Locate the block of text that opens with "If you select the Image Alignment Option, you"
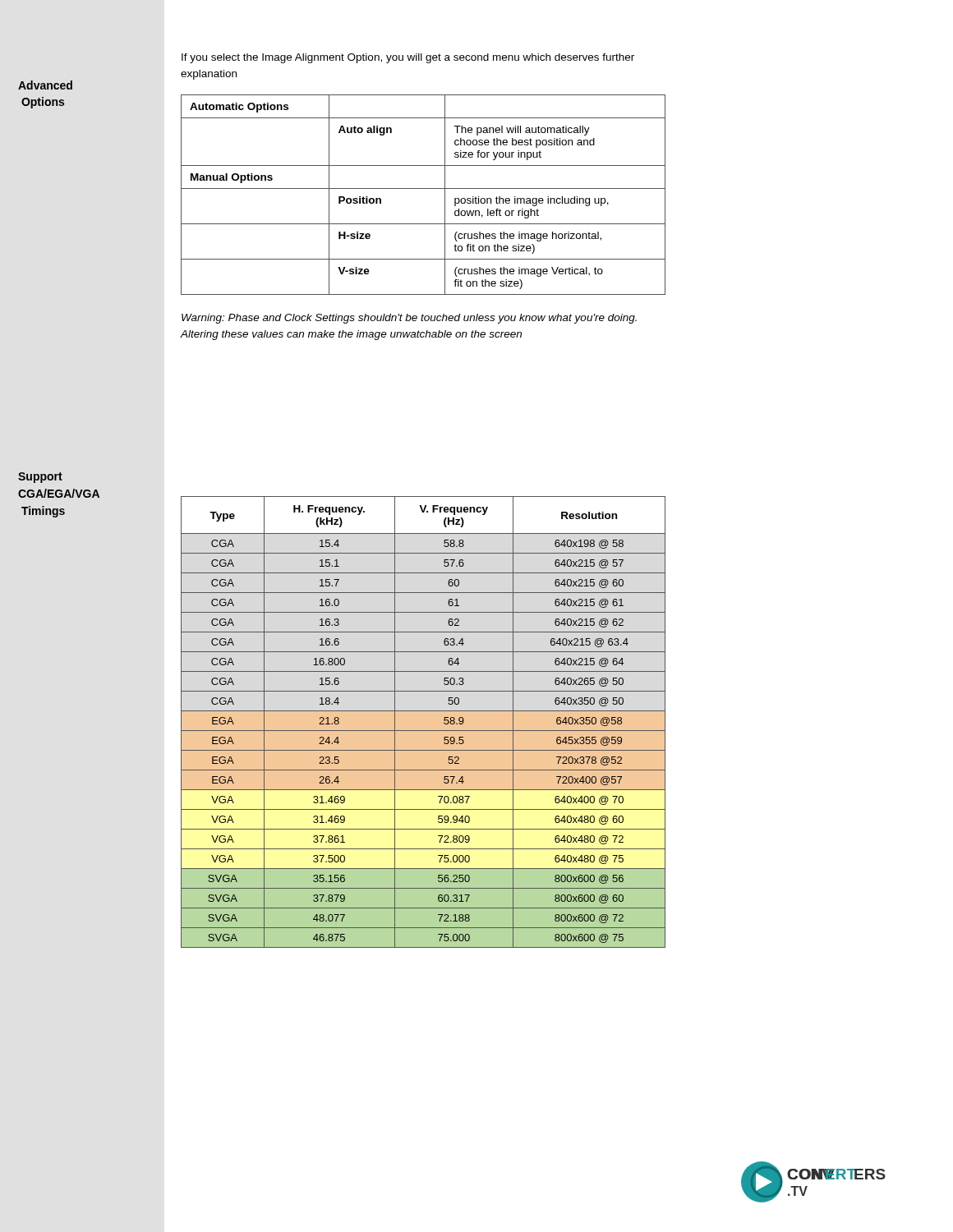953x1232 pixels. [408, 65]
